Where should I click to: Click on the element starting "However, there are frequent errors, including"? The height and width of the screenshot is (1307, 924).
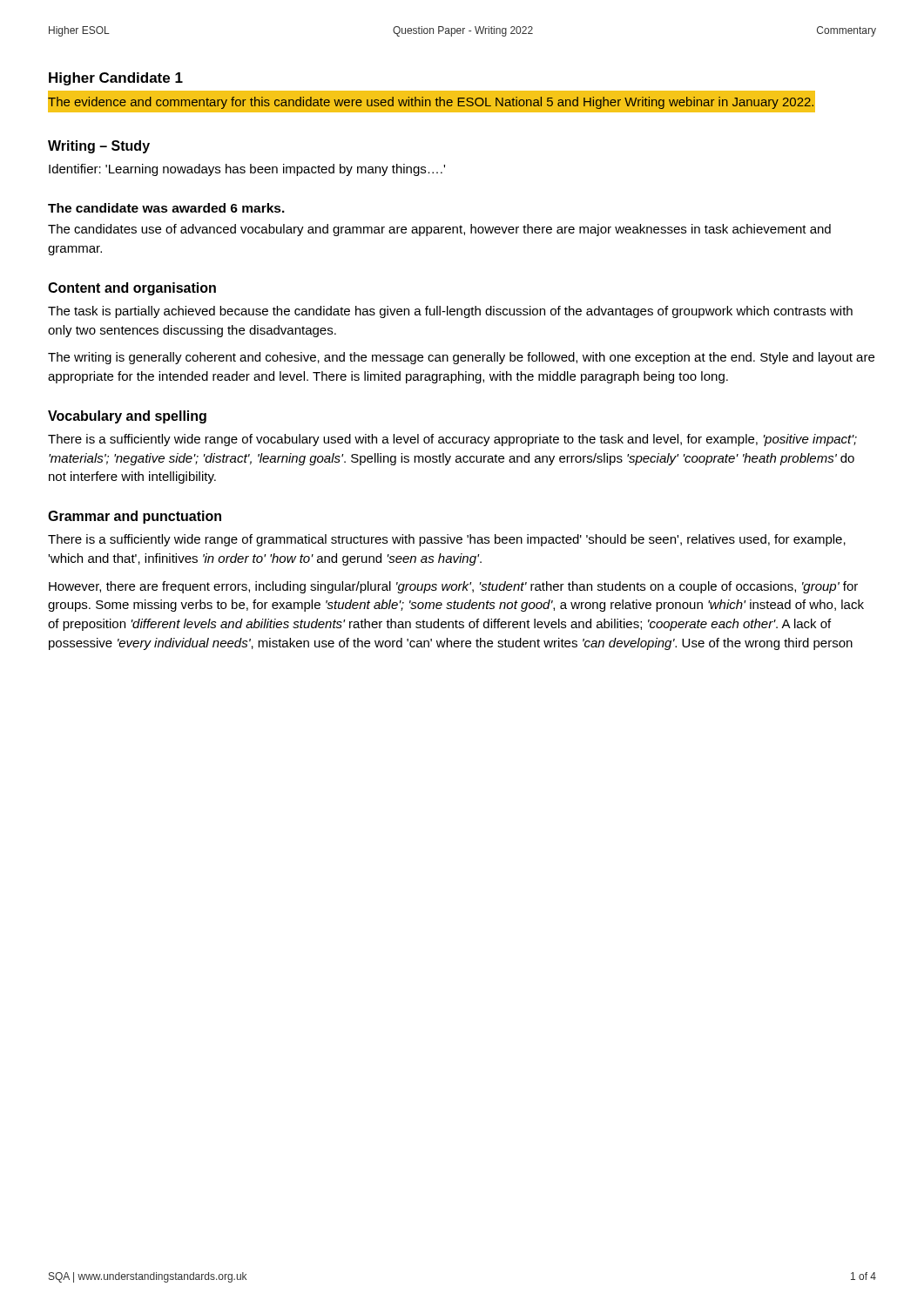pos(456,614)
